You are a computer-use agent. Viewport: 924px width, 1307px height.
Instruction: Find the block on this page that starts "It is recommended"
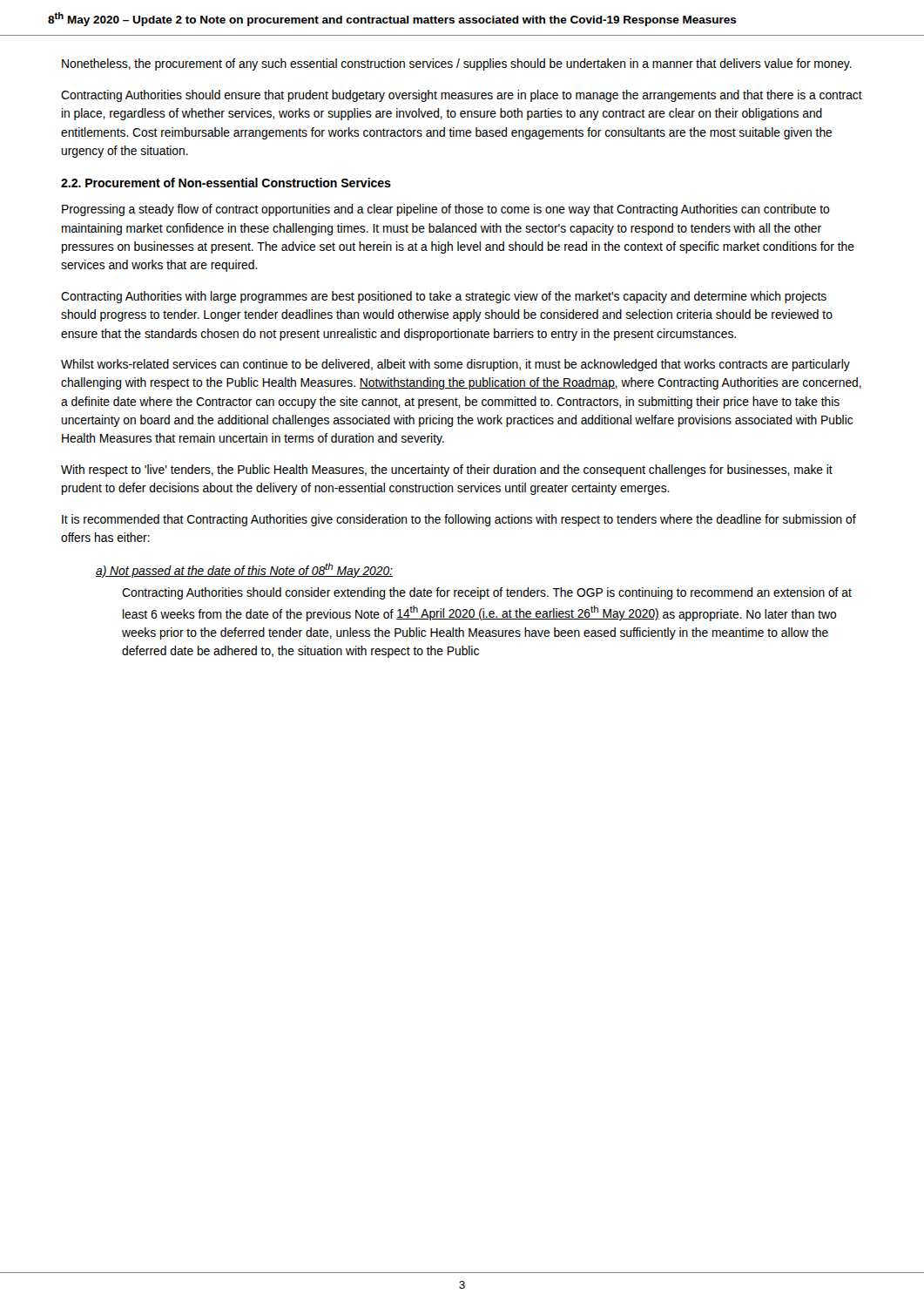458,529
